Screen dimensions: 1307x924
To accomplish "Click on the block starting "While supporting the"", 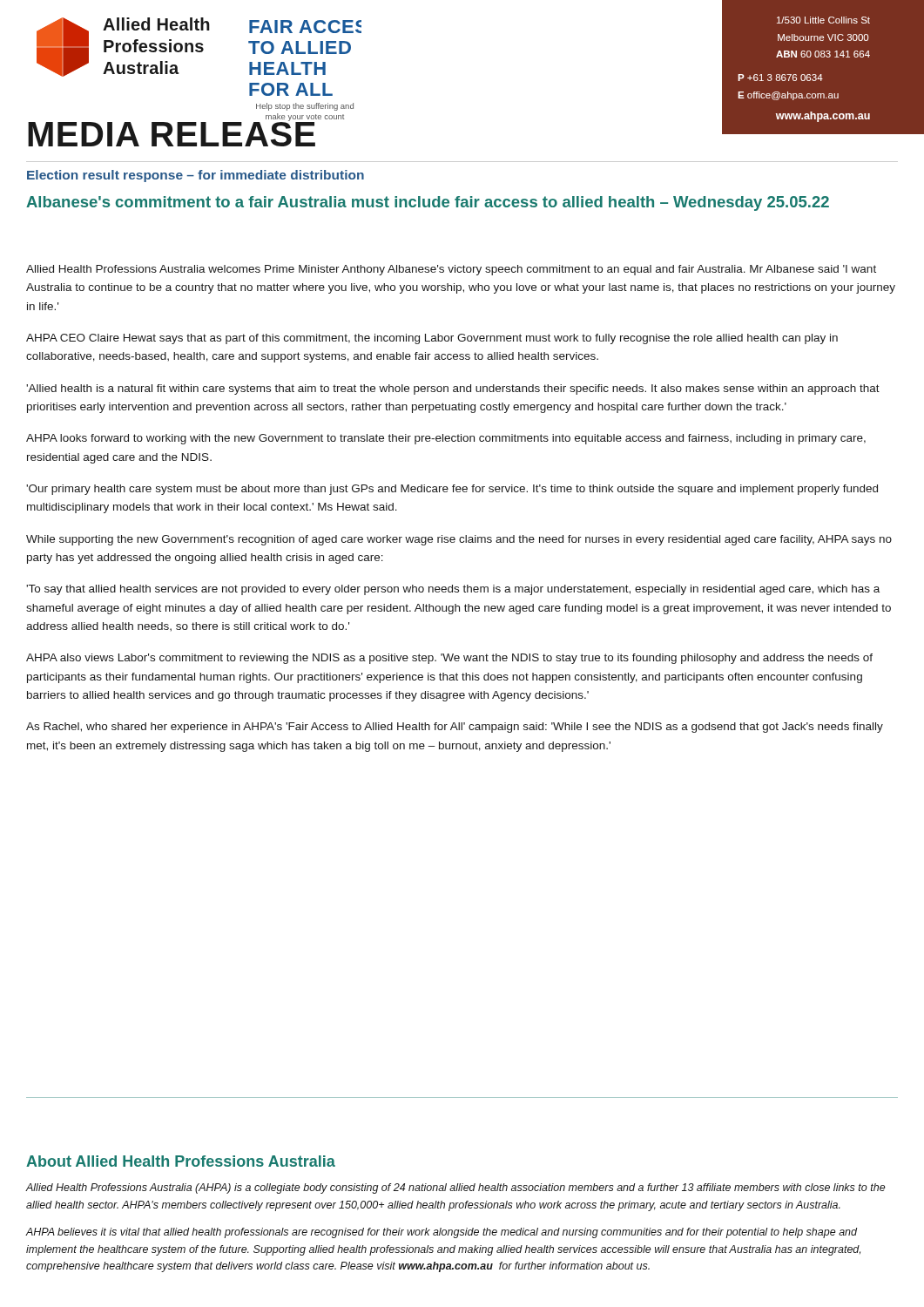I will (459, 548).
